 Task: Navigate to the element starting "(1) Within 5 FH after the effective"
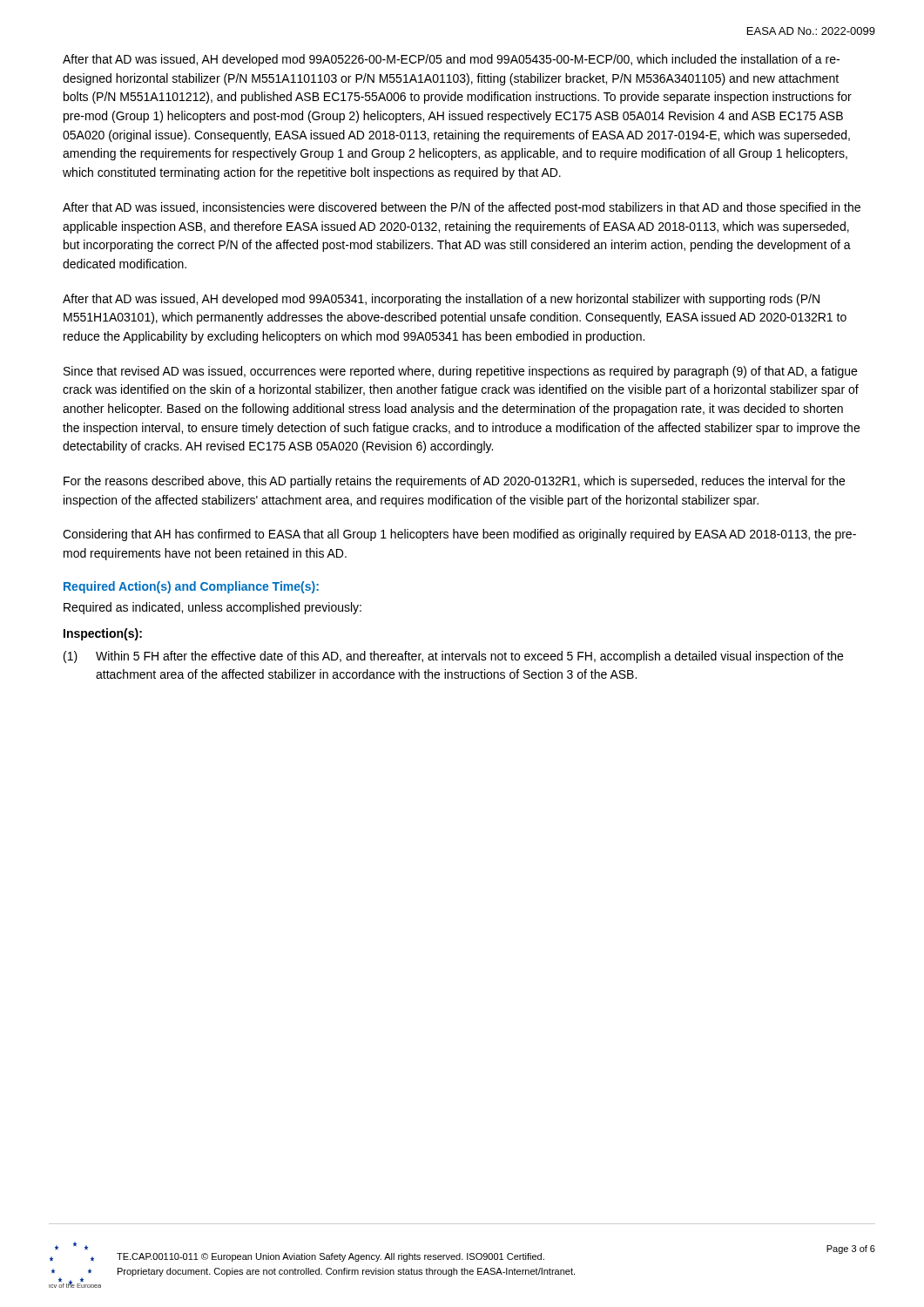(x=462, y=666)
